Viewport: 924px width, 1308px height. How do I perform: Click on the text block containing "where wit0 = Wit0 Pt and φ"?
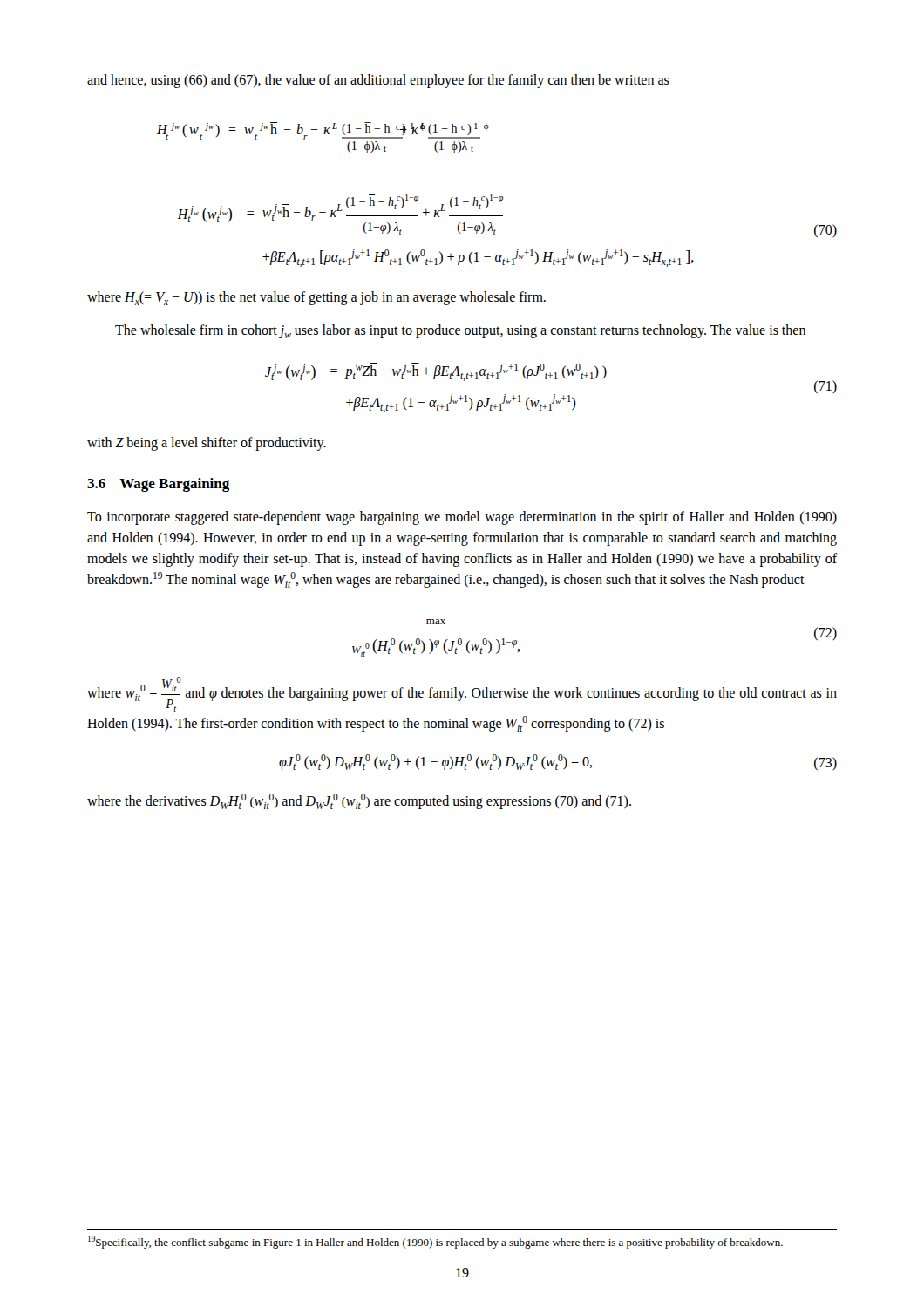[x=462, y=704]
